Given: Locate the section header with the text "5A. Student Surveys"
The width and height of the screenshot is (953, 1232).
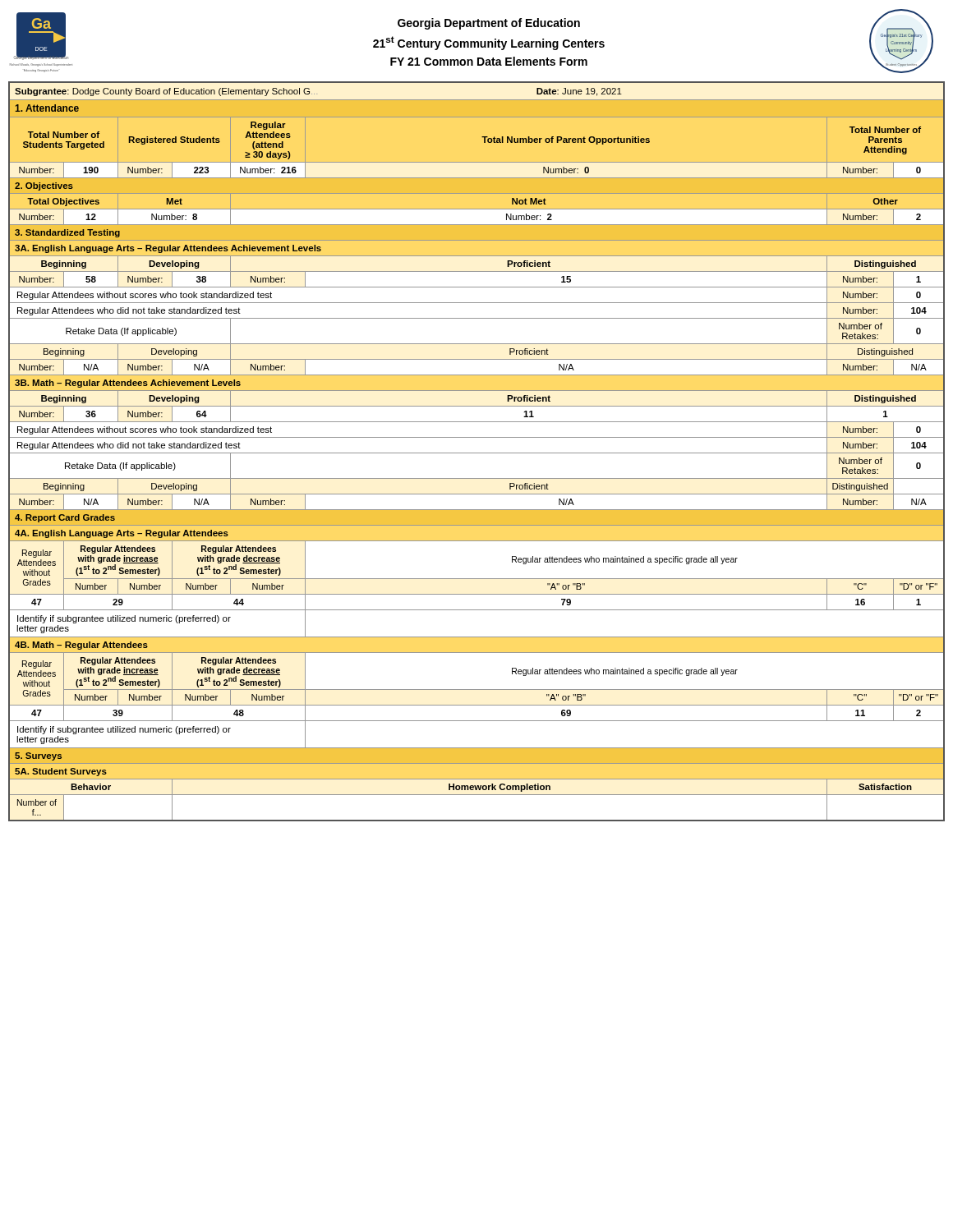Looking at the screenshot, I should point(61,771).
